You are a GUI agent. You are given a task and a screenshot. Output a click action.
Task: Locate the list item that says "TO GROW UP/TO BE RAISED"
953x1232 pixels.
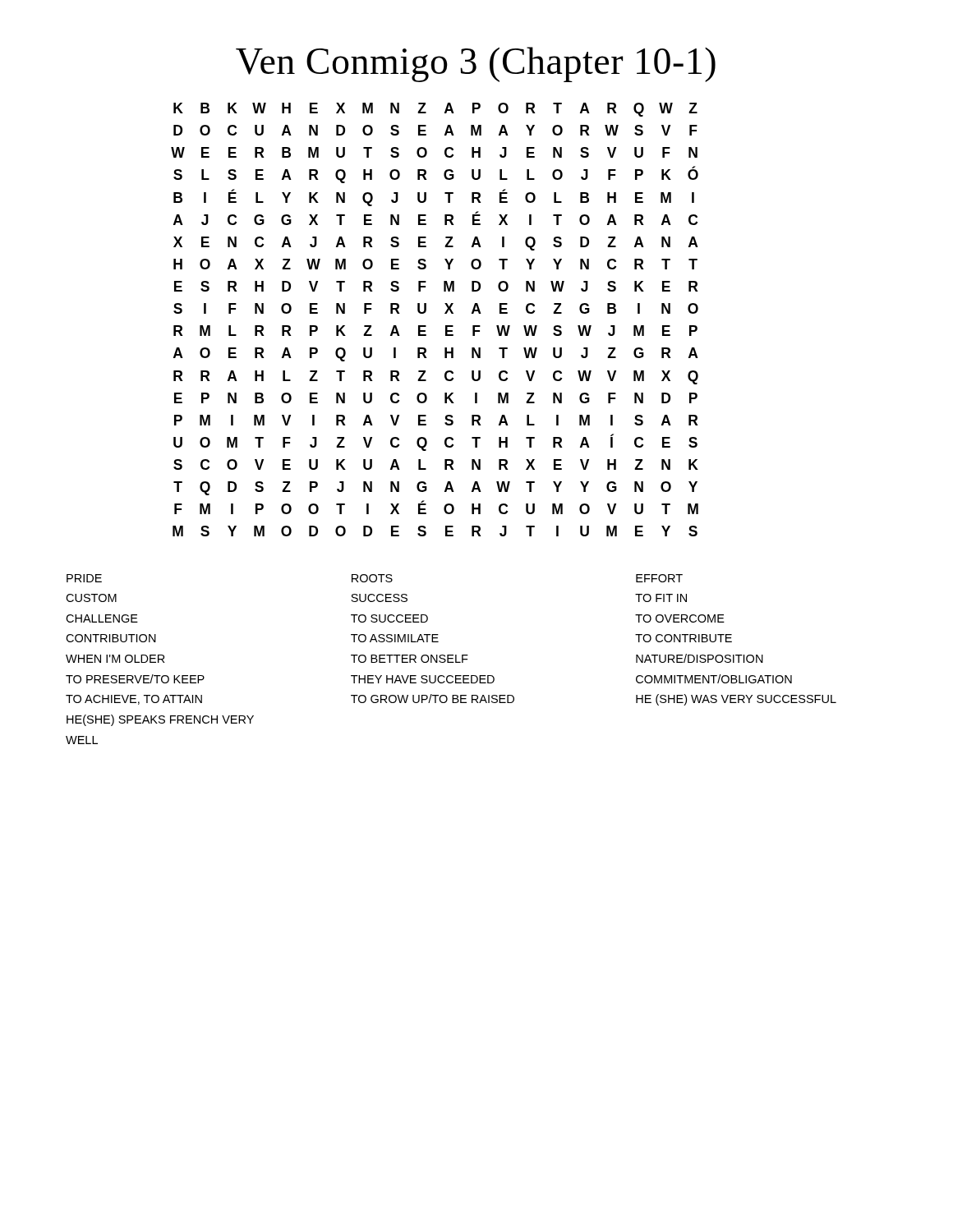(x=433, y=699)
